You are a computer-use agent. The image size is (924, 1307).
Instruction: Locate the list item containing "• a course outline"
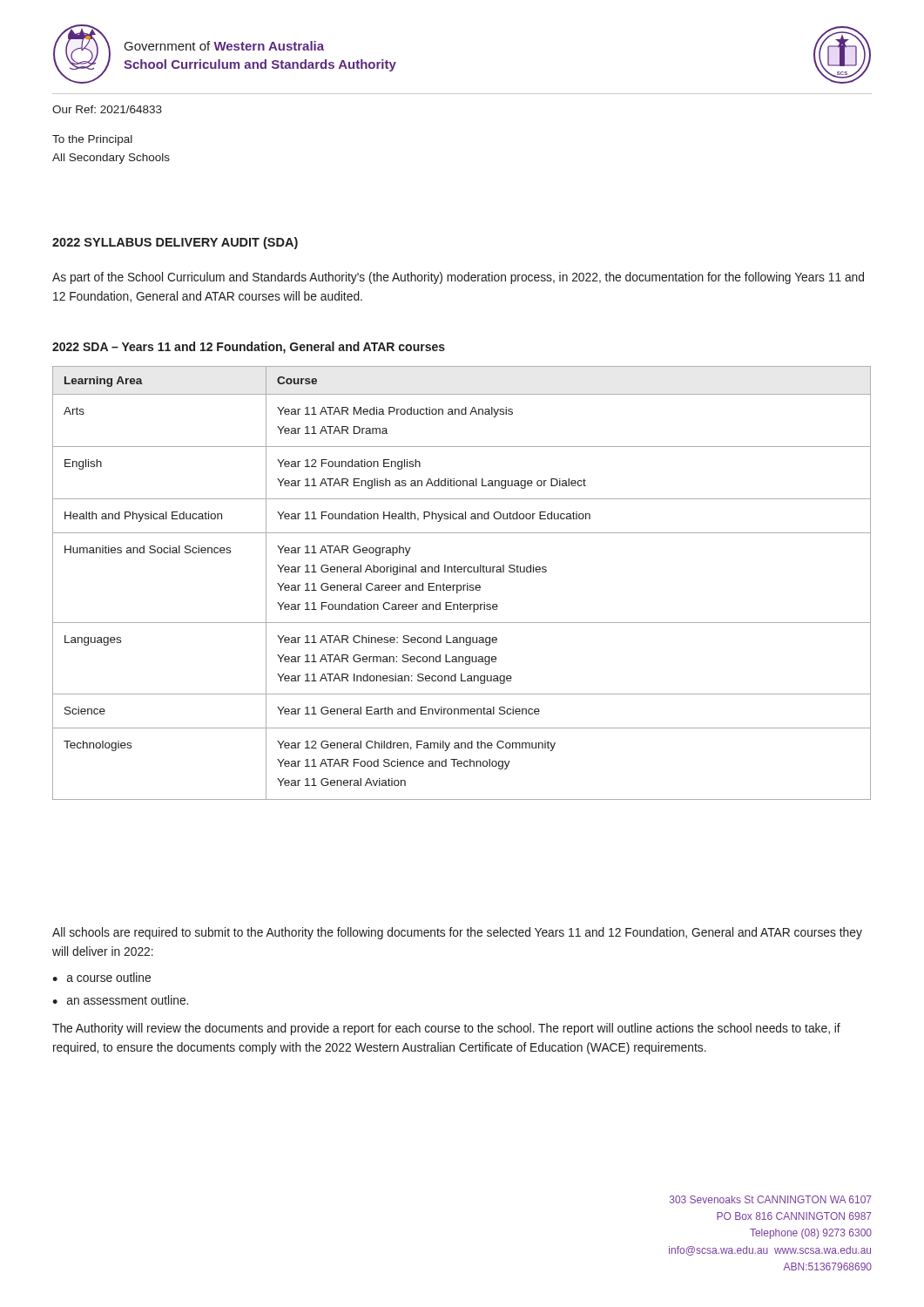point(102,980)
